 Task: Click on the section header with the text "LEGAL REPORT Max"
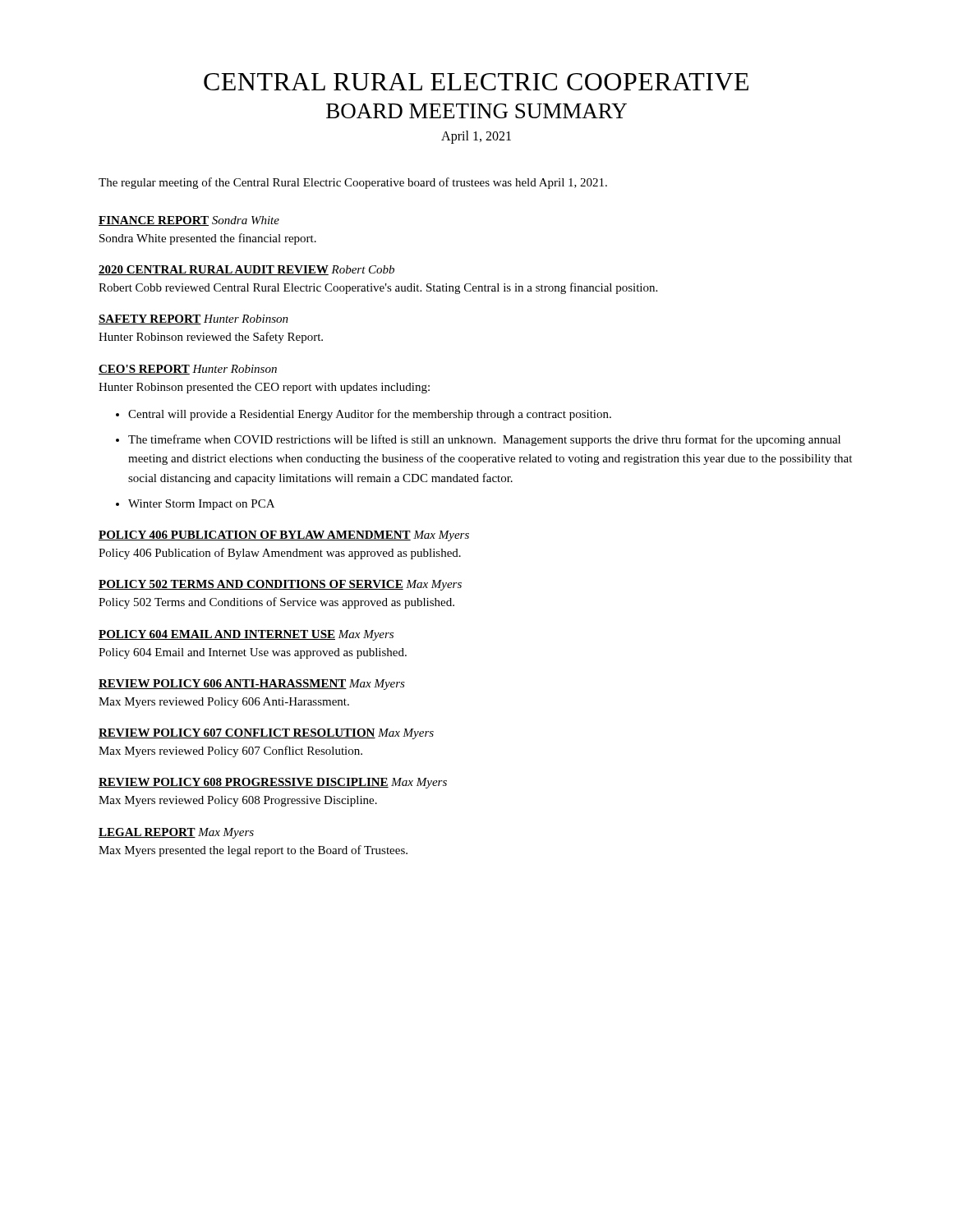pos(176,832)
